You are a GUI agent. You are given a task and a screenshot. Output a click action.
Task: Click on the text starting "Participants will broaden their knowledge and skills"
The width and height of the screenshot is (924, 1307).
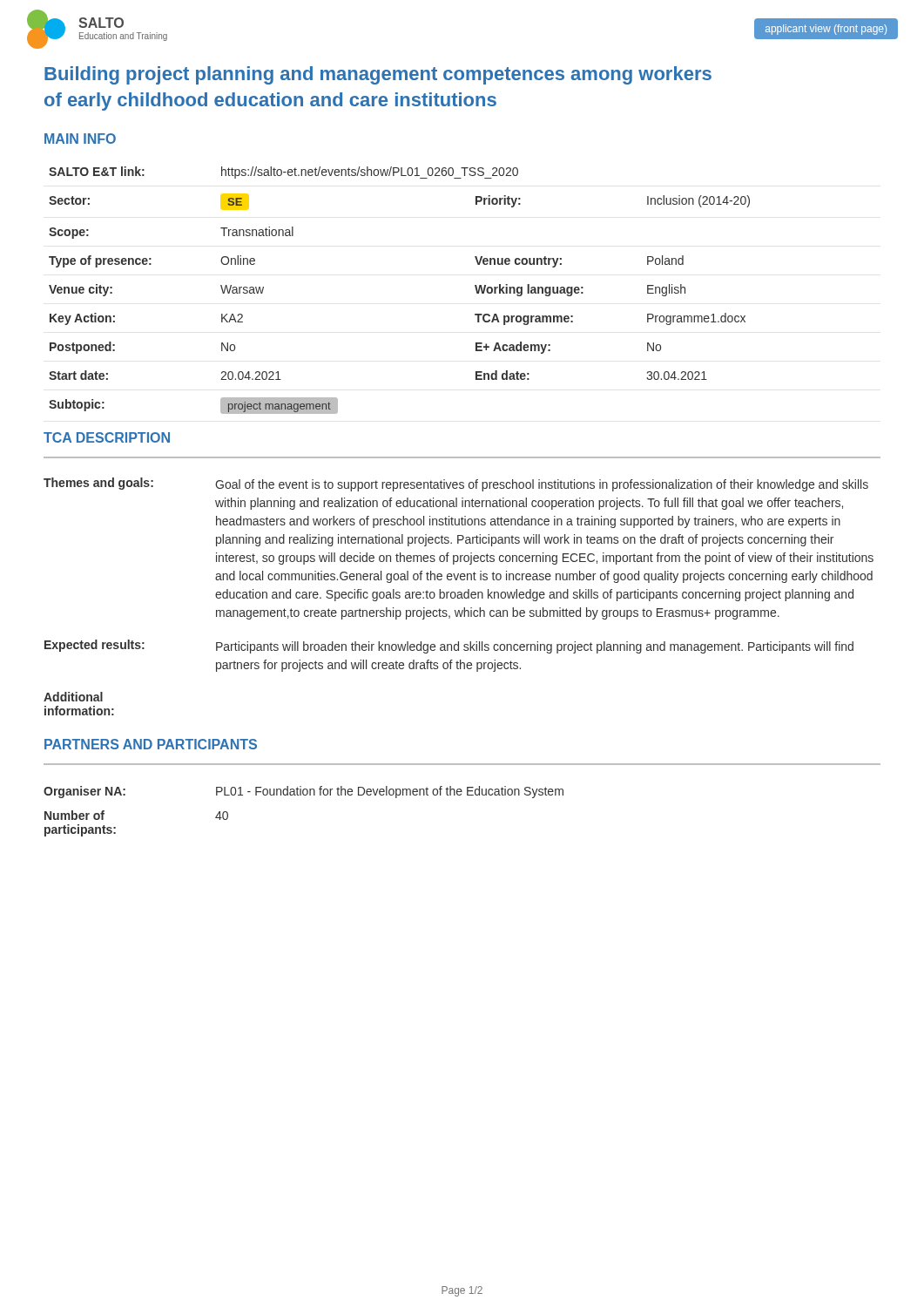coord(535,656)
